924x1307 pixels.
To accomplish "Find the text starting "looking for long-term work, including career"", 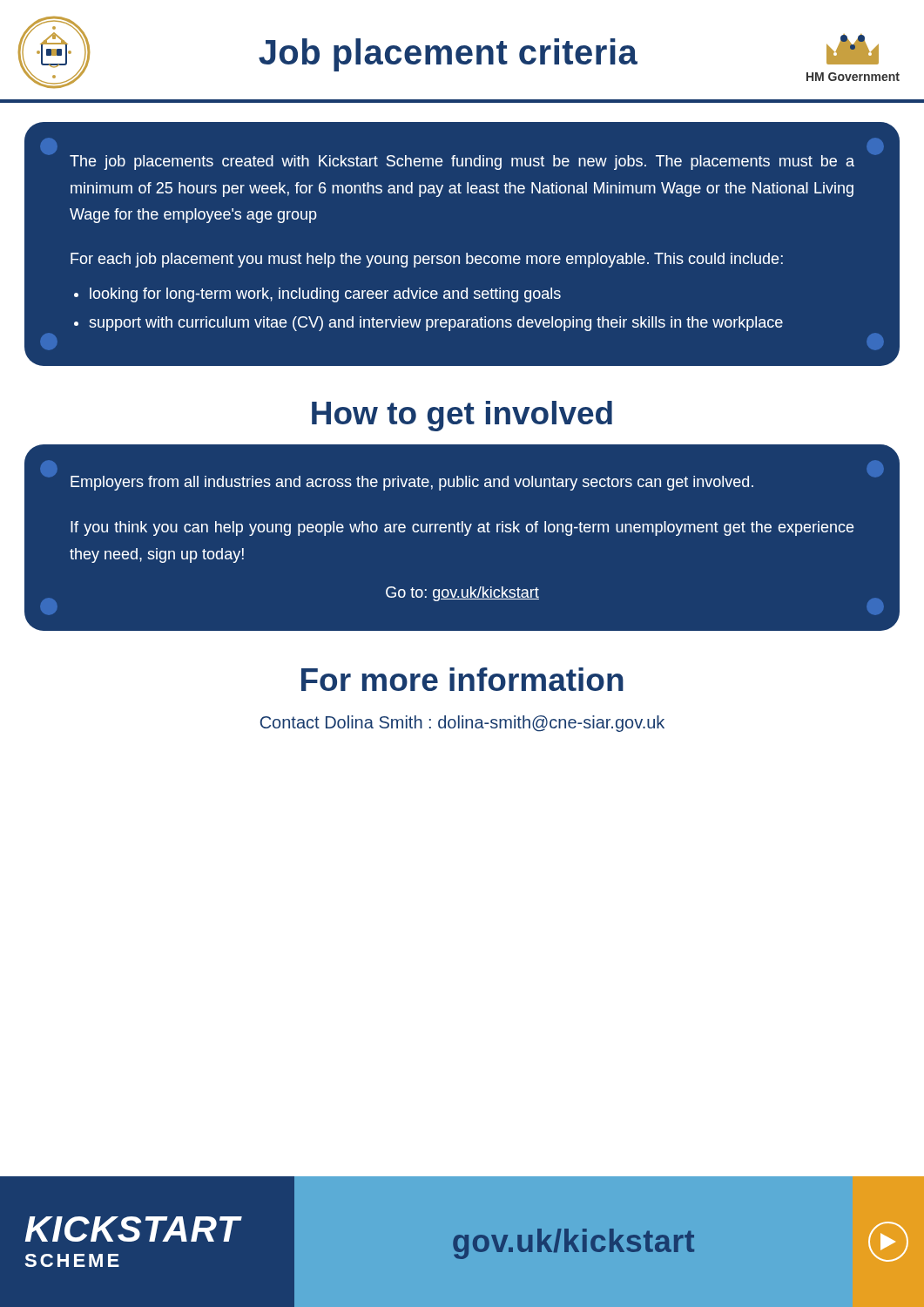I will pyautogui.click(x=325, y=294).
